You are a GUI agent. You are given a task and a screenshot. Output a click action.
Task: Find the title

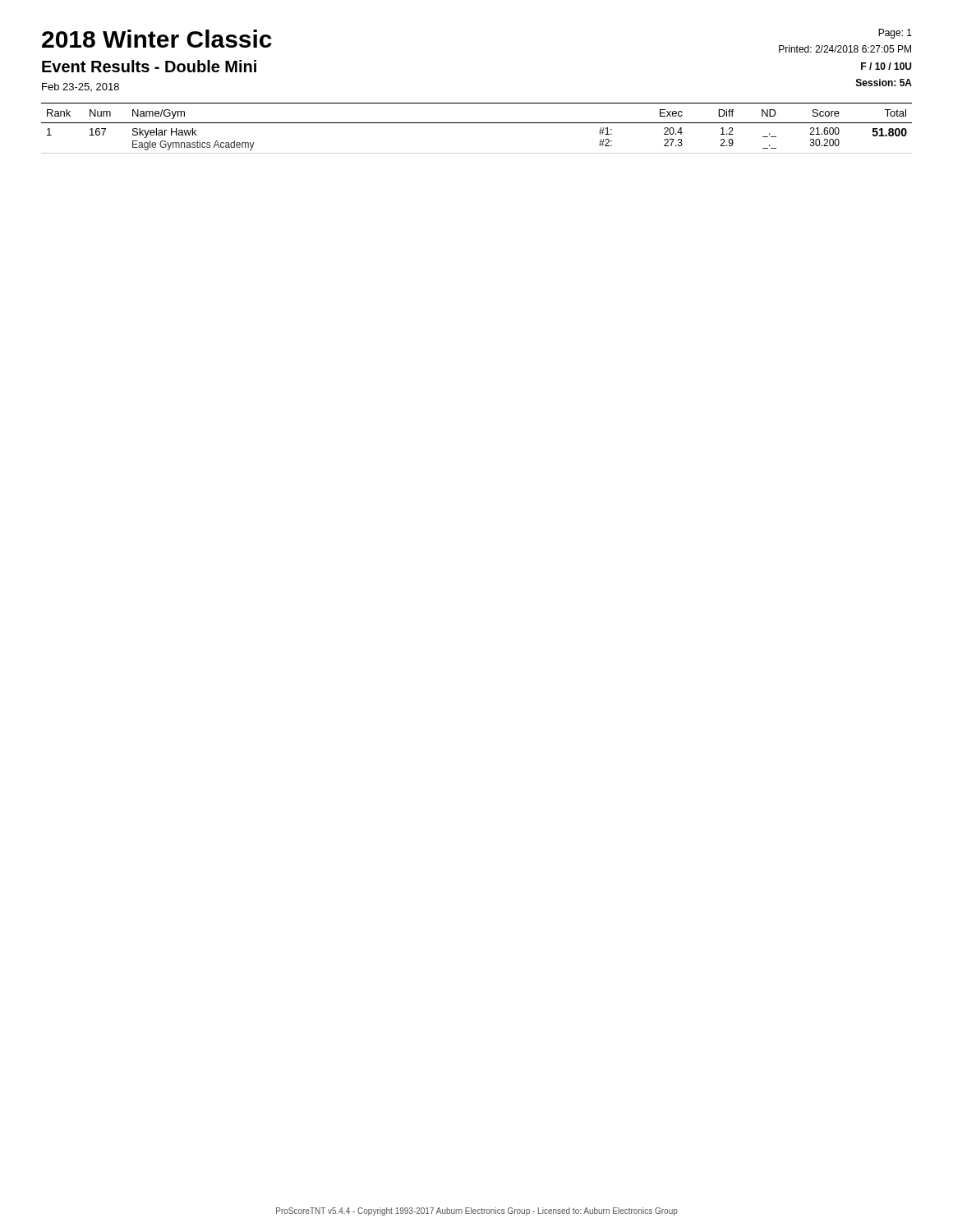[x=157, y=59]
